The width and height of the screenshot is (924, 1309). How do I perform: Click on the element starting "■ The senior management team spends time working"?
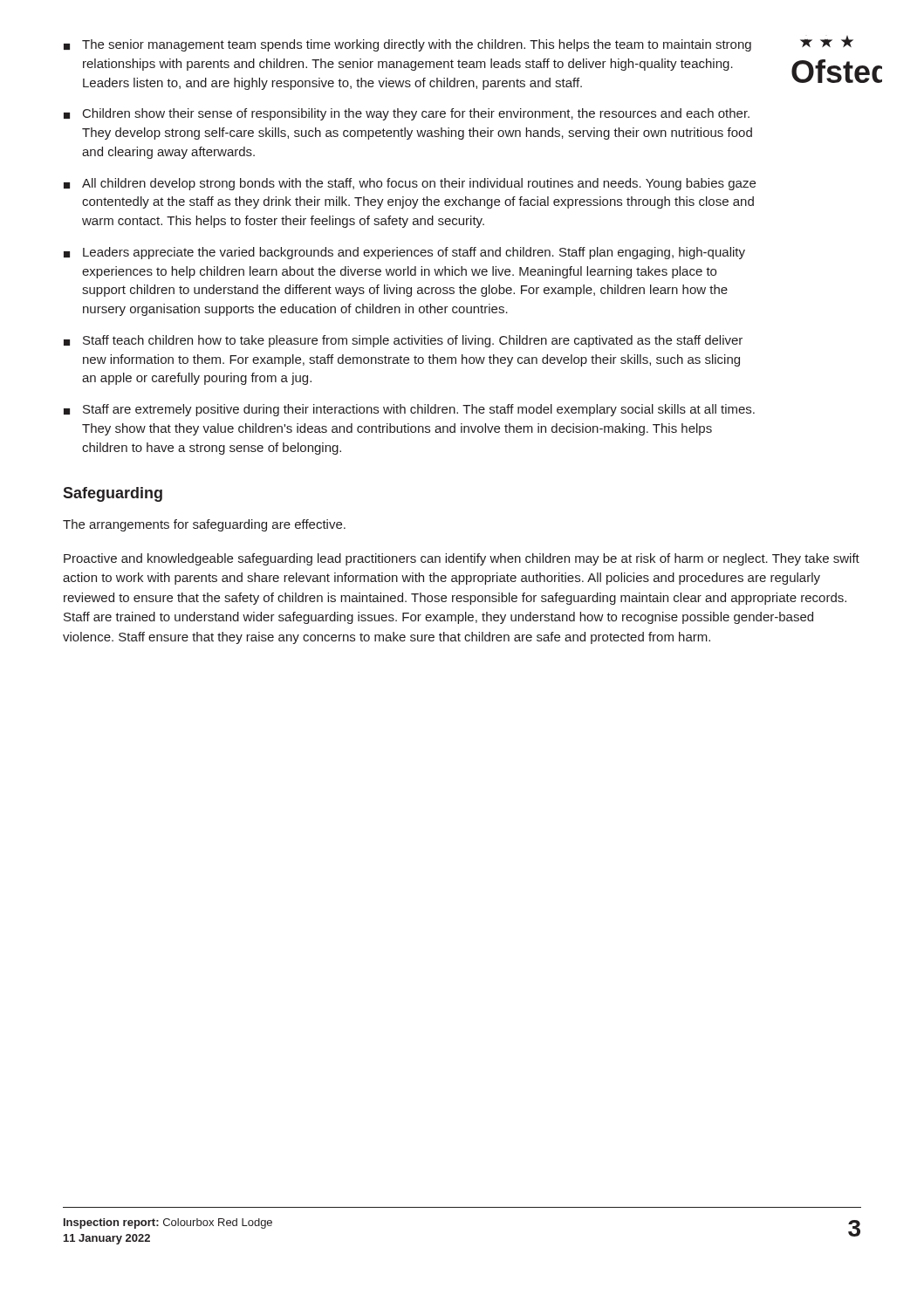(x=410, y=63)
